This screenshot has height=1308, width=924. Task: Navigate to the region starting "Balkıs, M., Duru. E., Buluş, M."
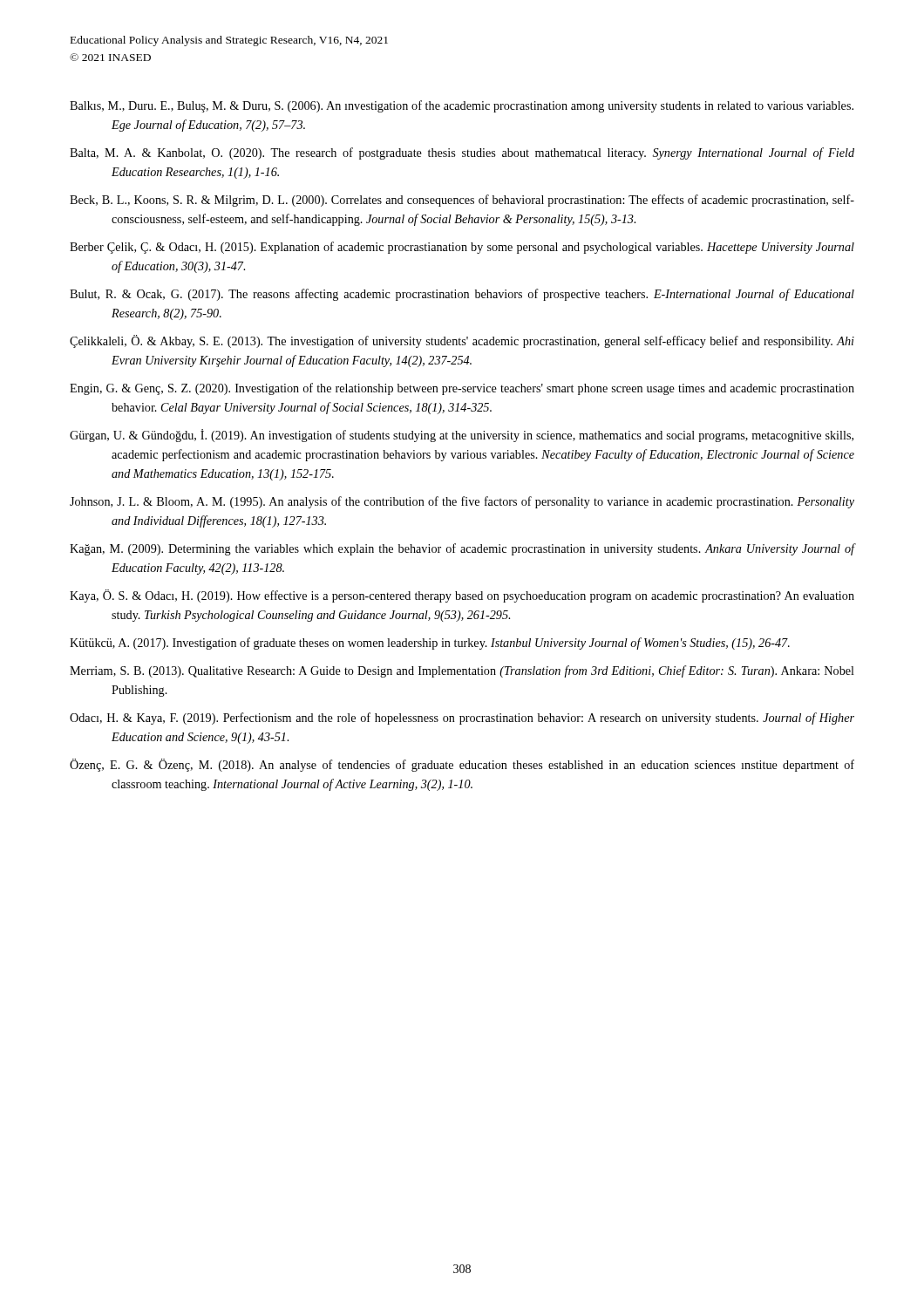click(462, 115)
